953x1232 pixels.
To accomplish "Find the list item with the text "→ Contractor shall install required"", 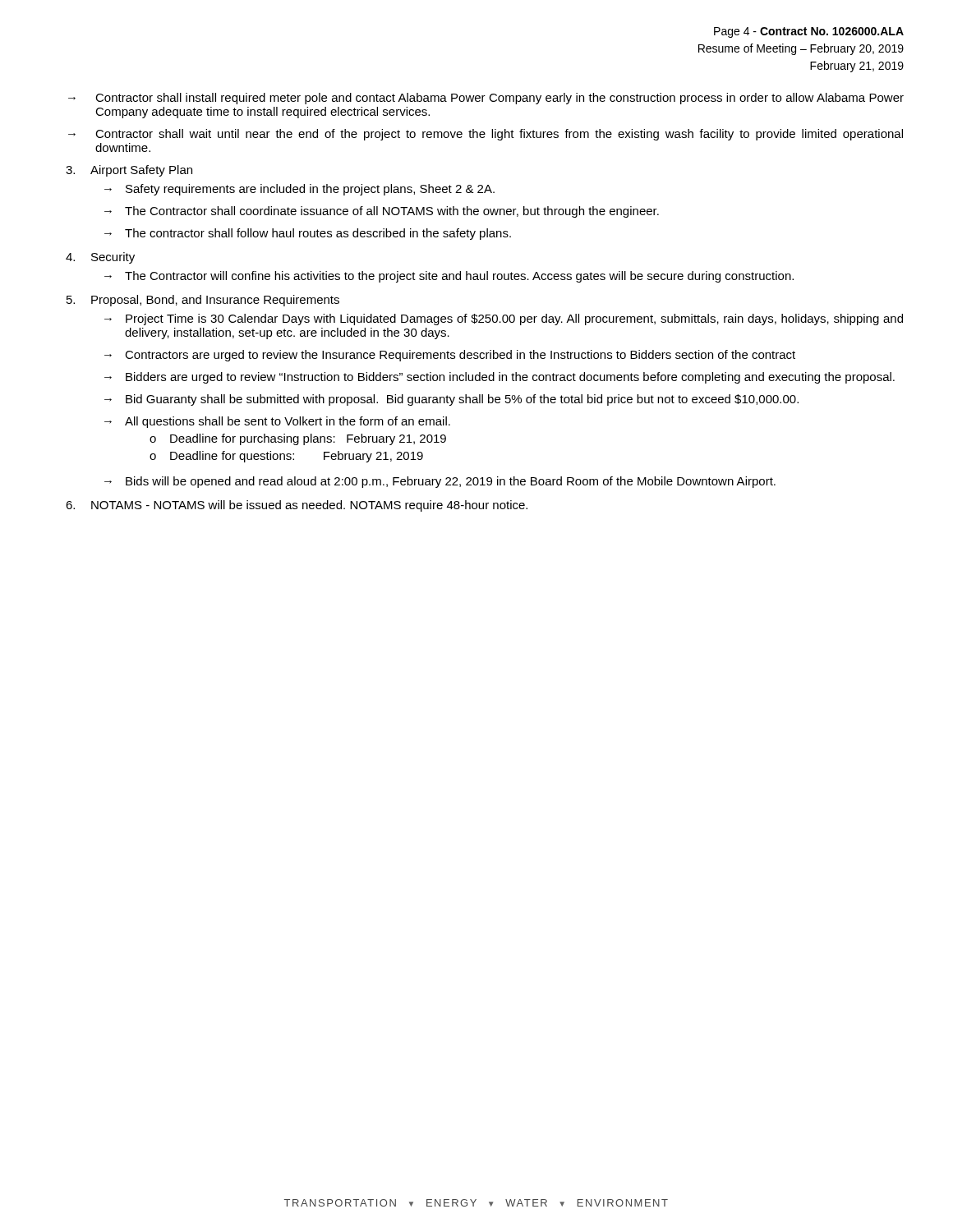I will [485, 104].
